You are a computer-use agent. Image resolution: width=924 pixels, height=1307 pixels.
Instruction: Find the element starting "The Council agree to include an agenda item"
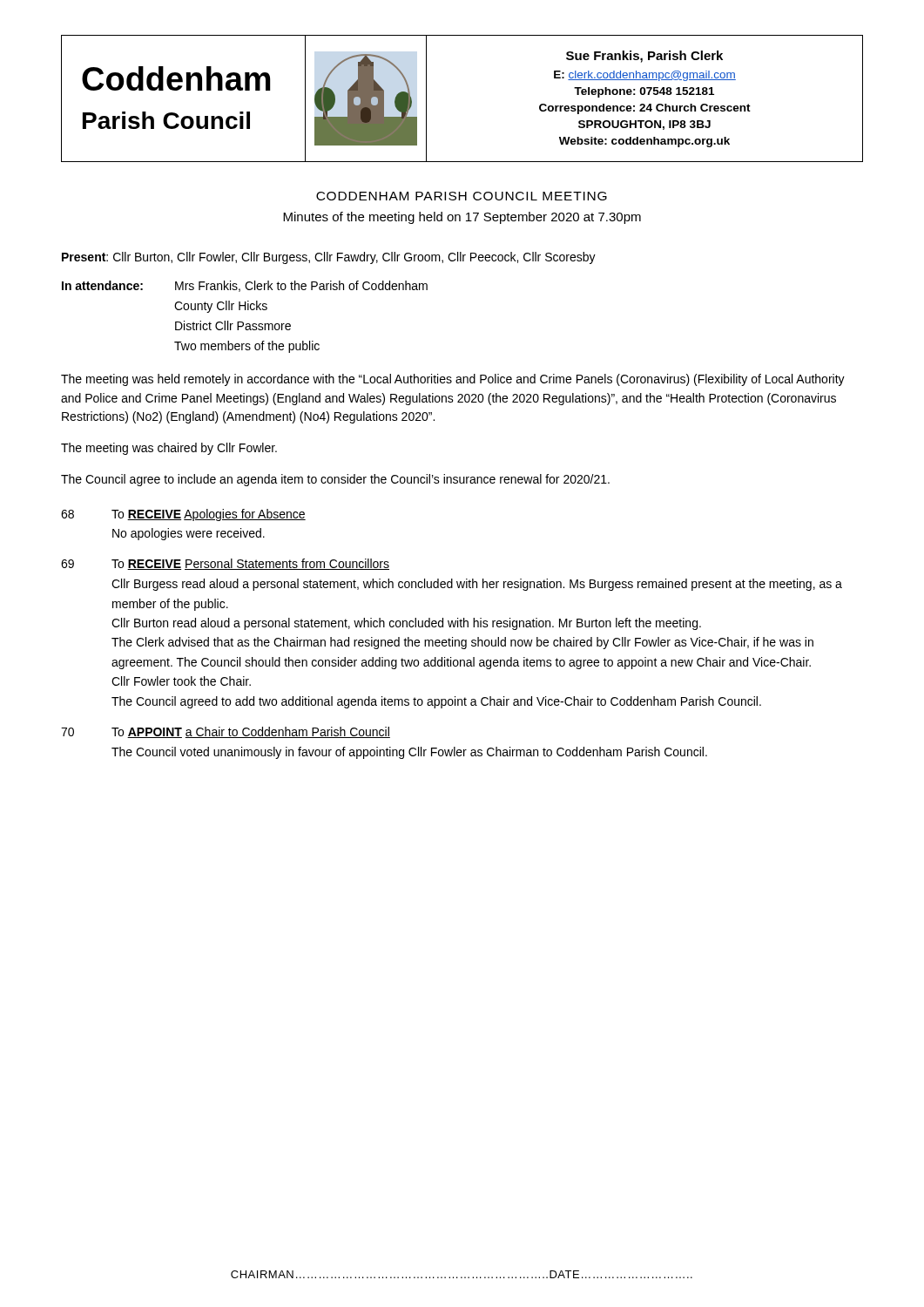336,479
